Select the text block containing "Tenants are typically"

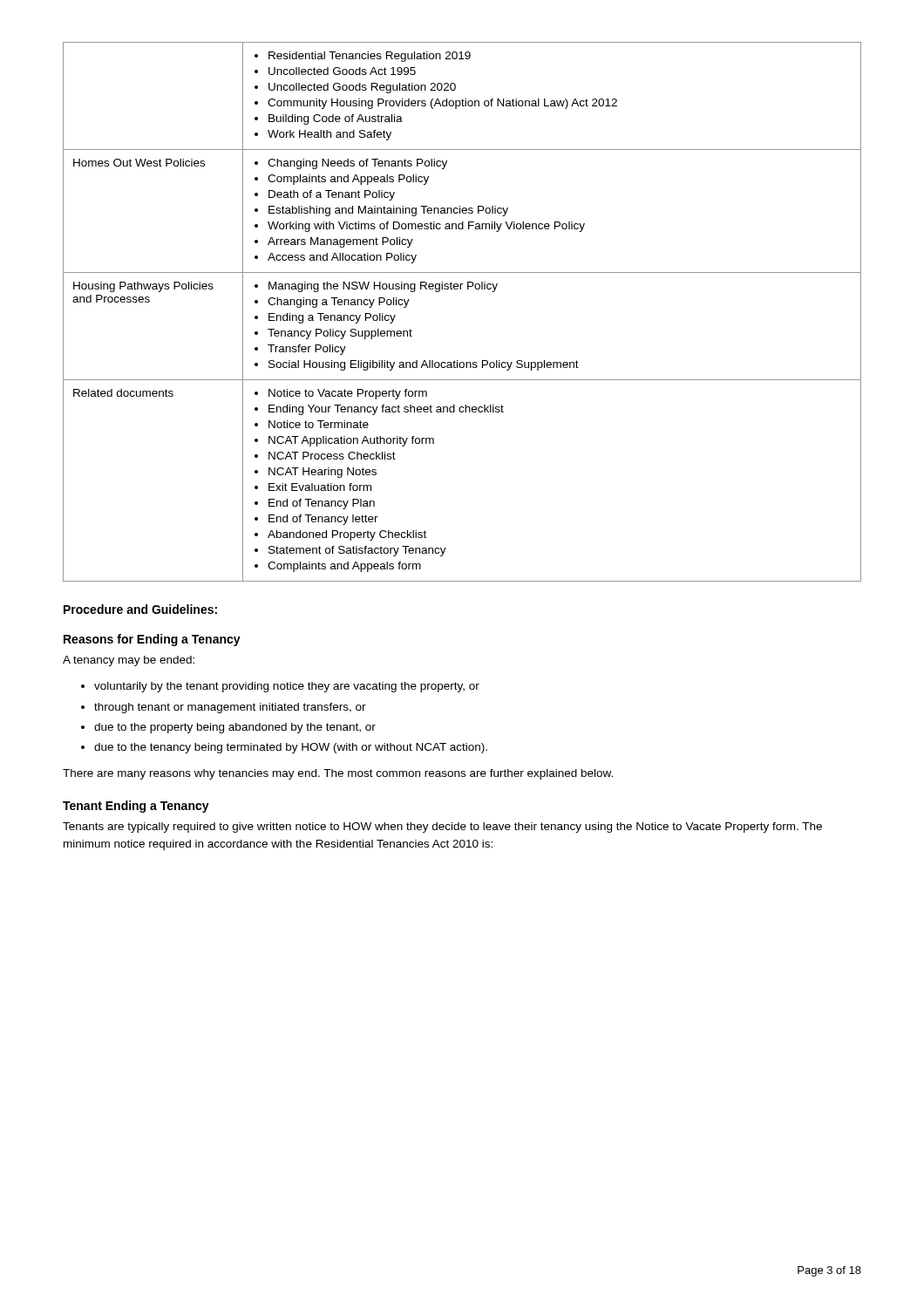[x=443, y=835]
